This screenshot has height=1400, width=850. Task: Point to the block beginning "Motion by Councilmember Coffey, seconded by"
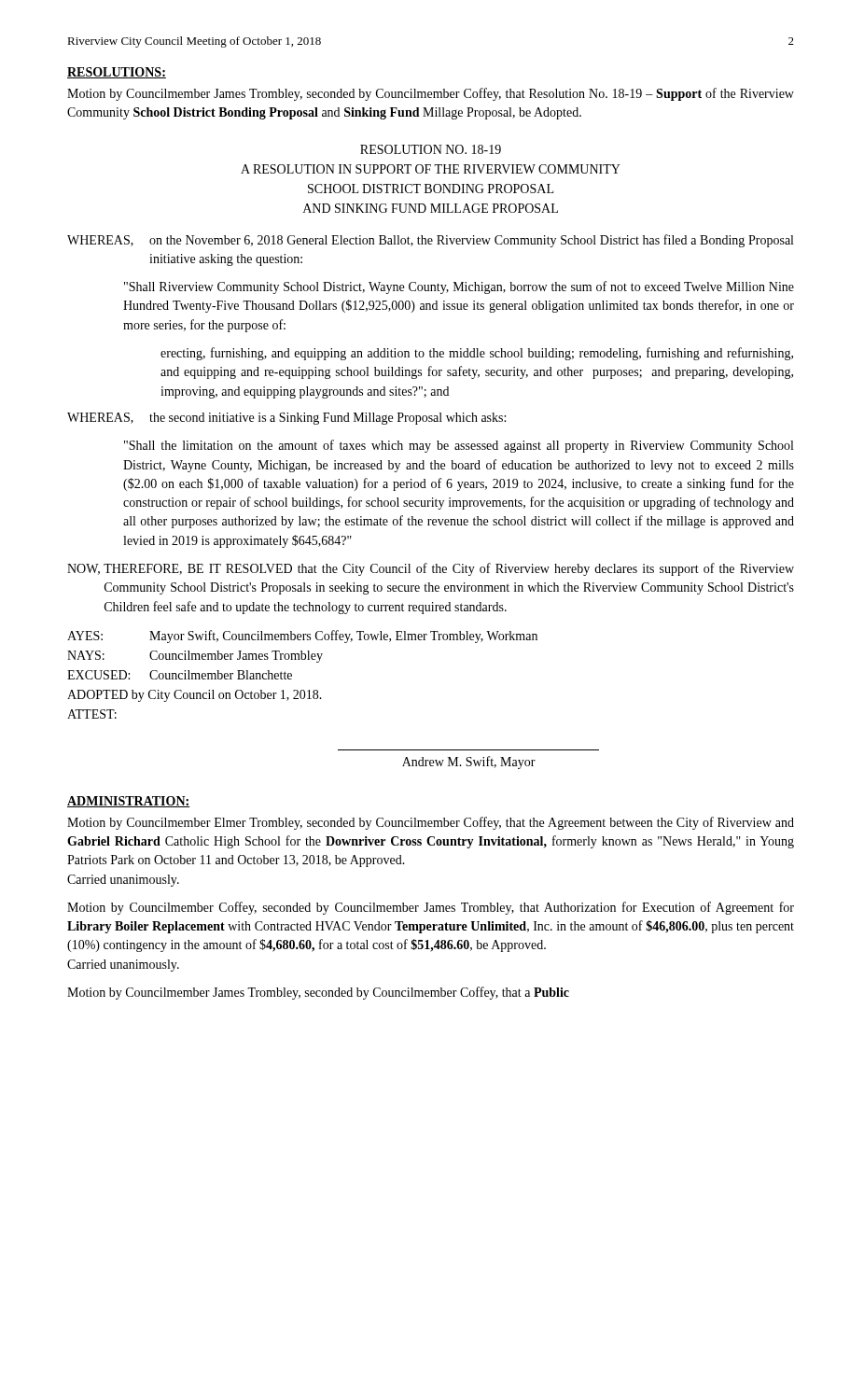pyautogui.click(x=431, y=936)
